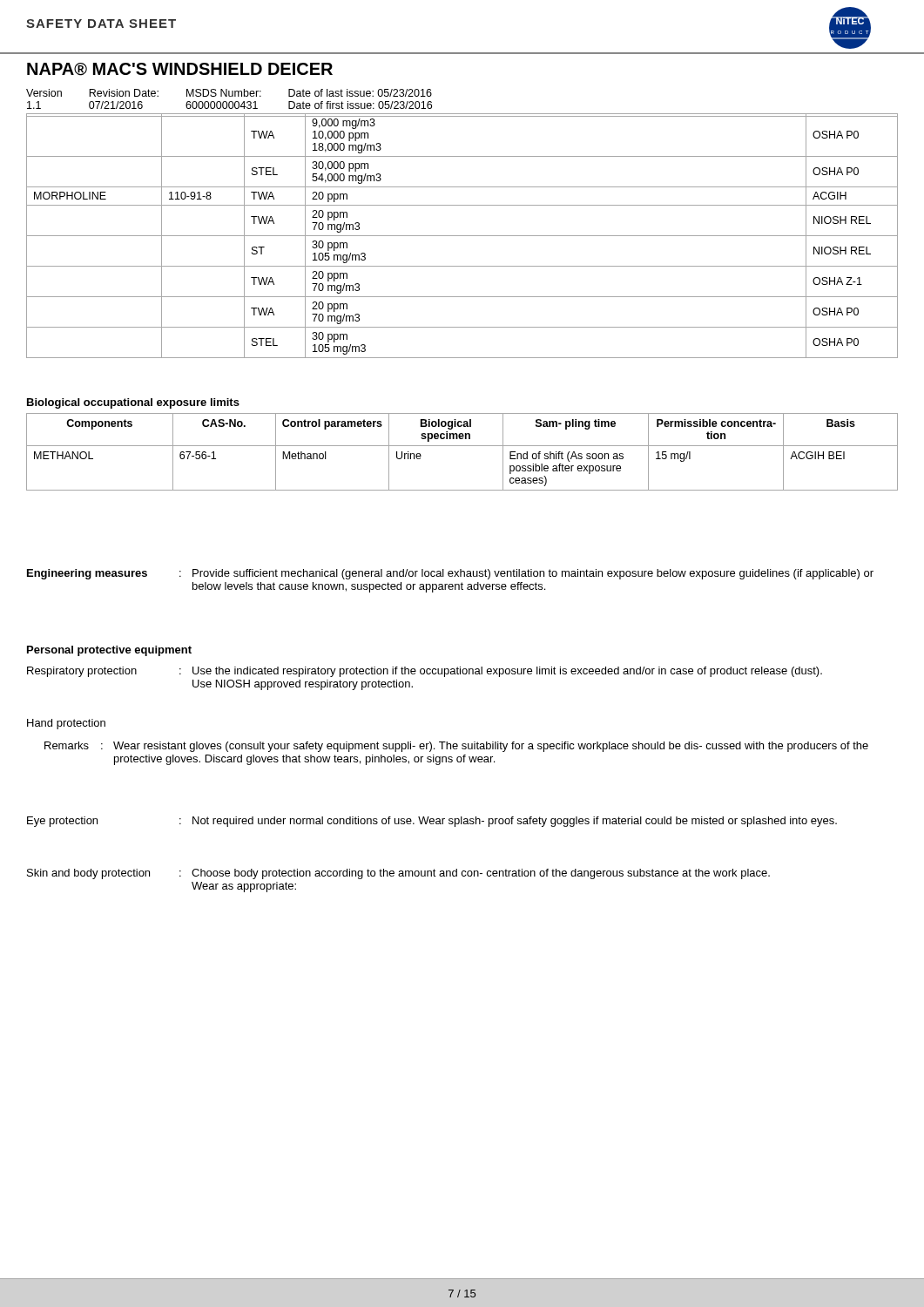This screenshot has height=1307, width=924.
Task: Find the logo
Action: [850, 29]
